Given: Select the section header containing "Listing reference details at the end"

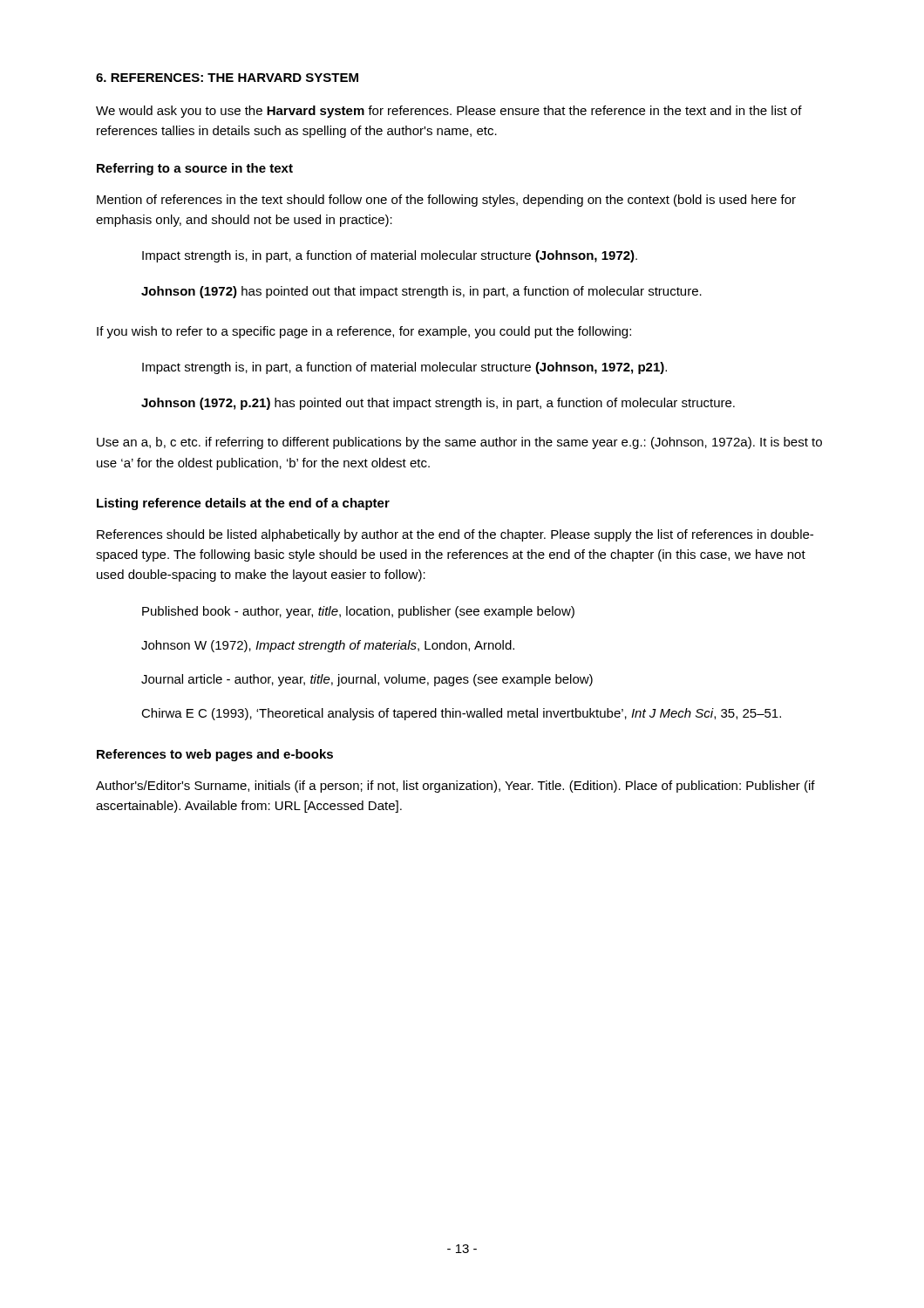Looking at the screenshot, I should coord(243,502).
